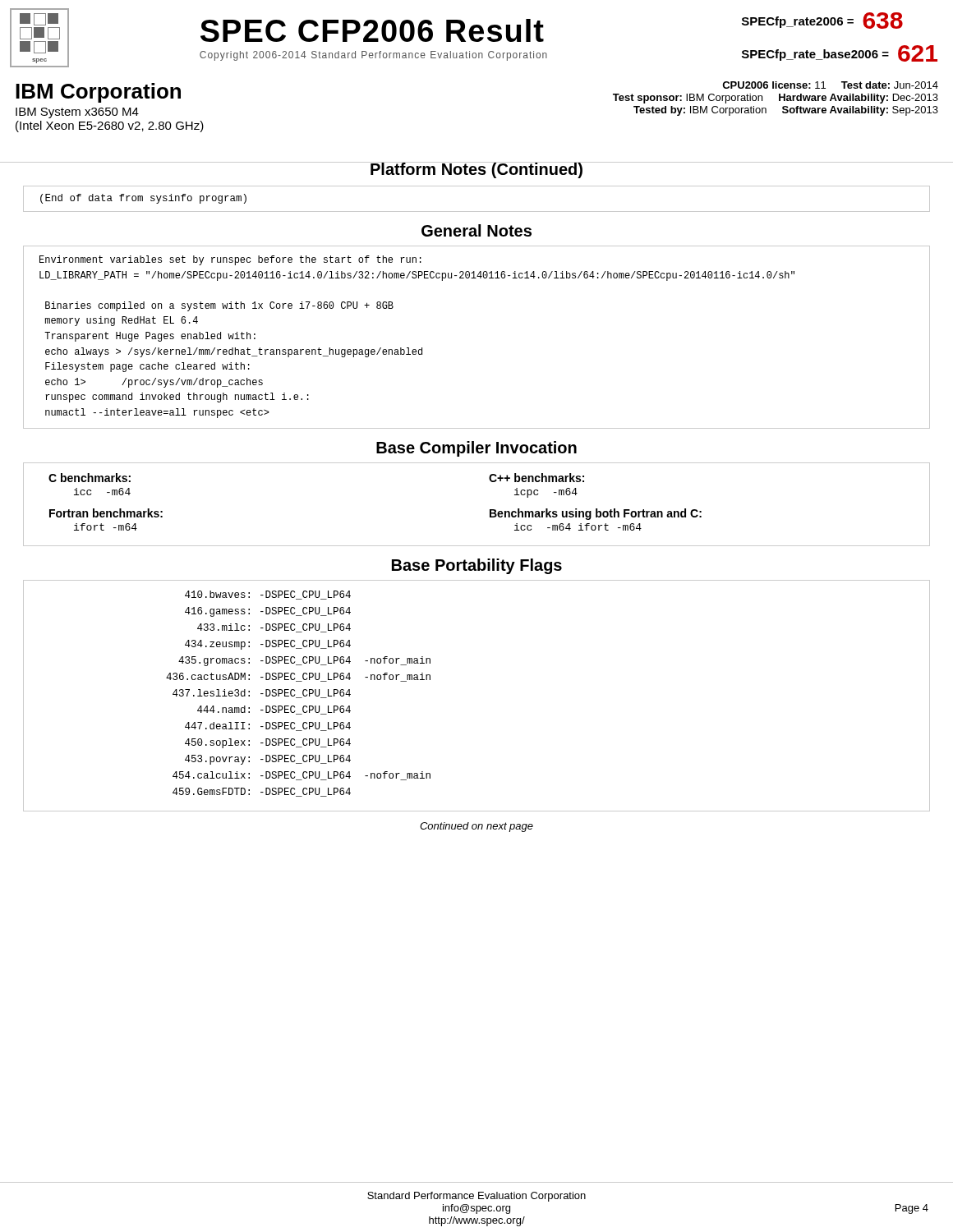Where is the passage that starts "Benchmarks using both"?
The image size is (953, 1232).
pyautogui.click(x=697, y=520)
